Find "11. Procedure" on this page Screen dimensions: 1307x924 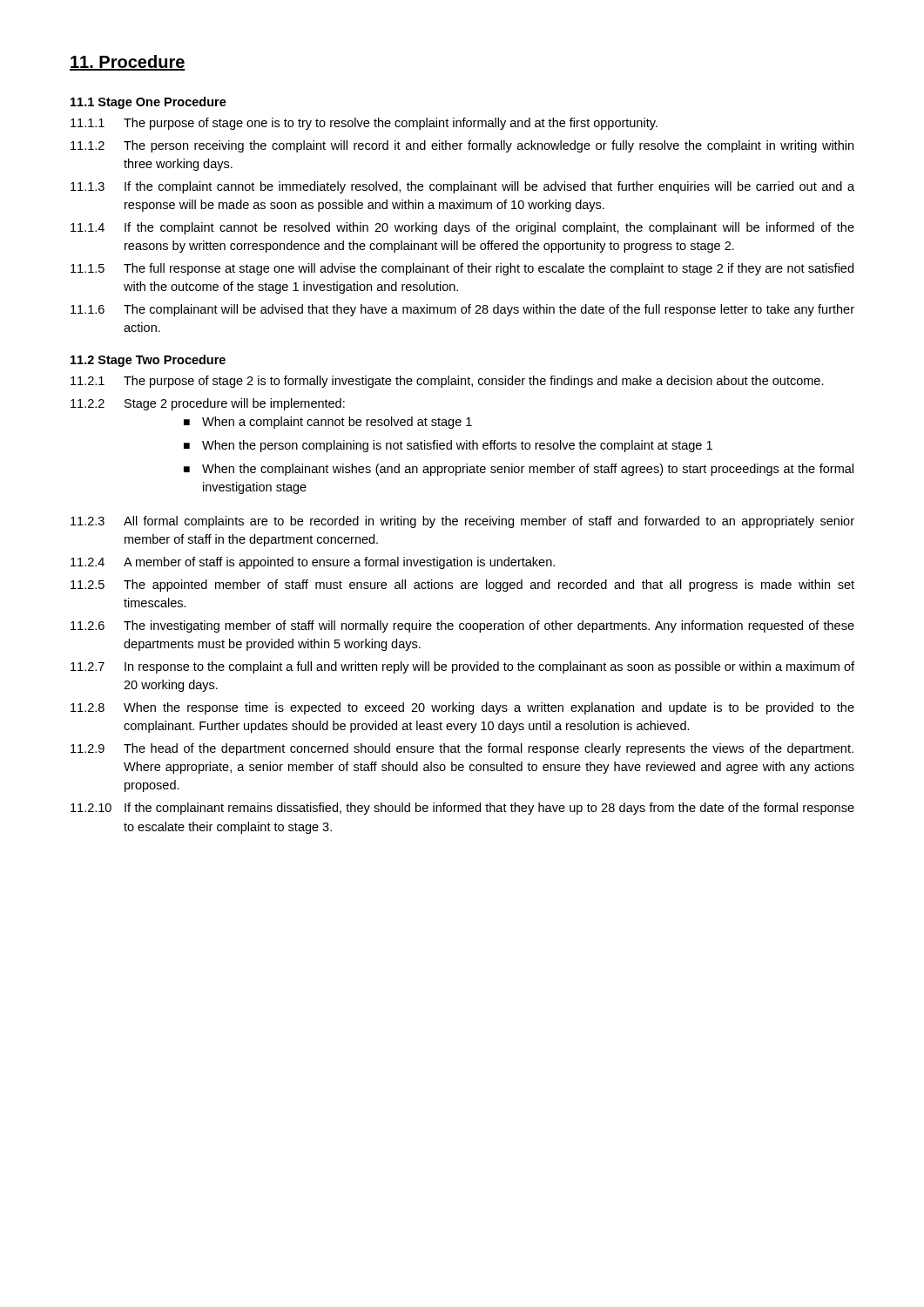click(x=127, y=62)
